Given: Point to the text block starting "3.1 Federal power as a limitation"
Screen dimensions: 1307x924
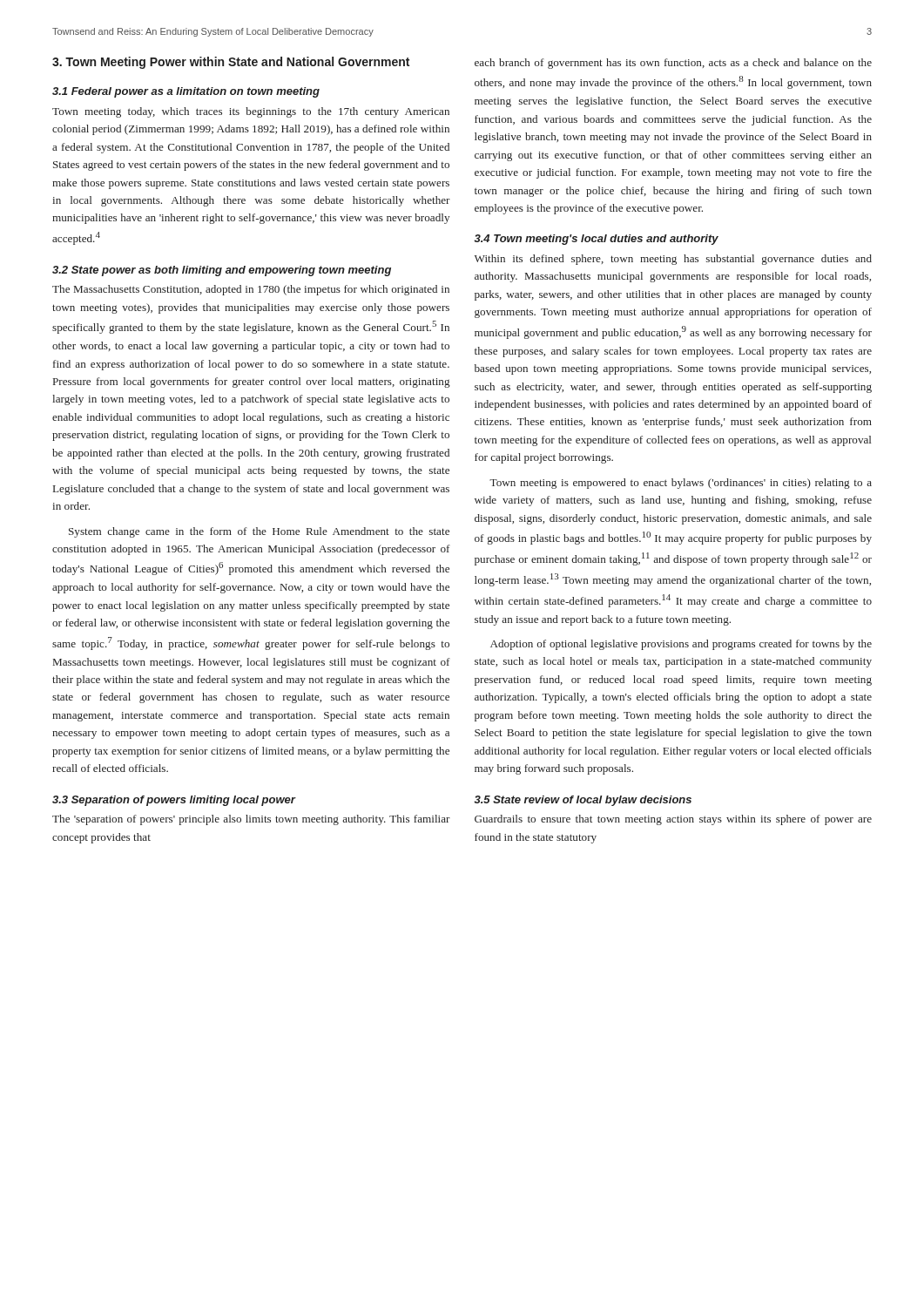Looking at the screenshot, I should 251,91.
